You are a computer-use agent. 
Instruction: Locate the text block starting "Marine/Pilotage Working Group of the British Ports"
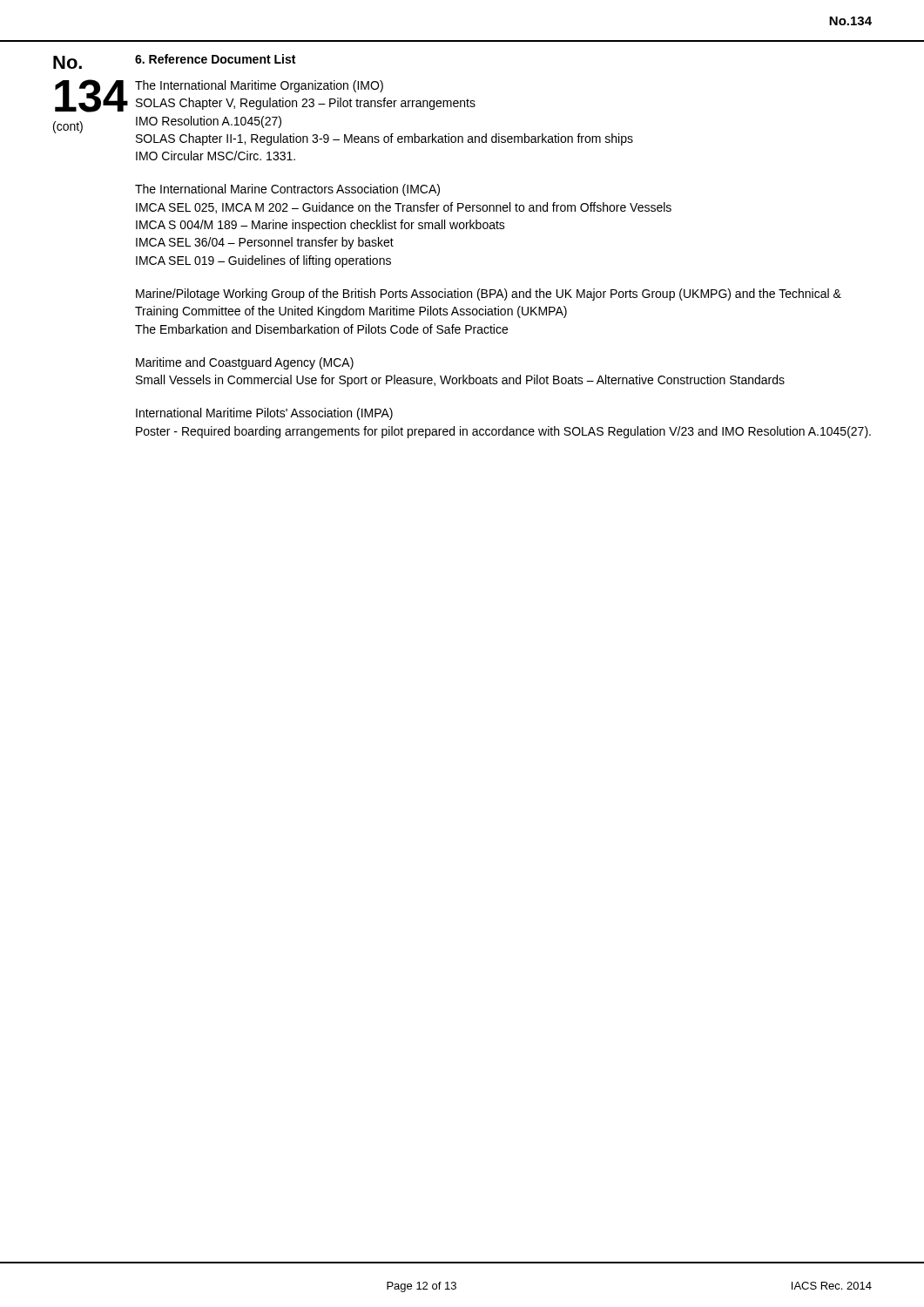pos(488,311)
